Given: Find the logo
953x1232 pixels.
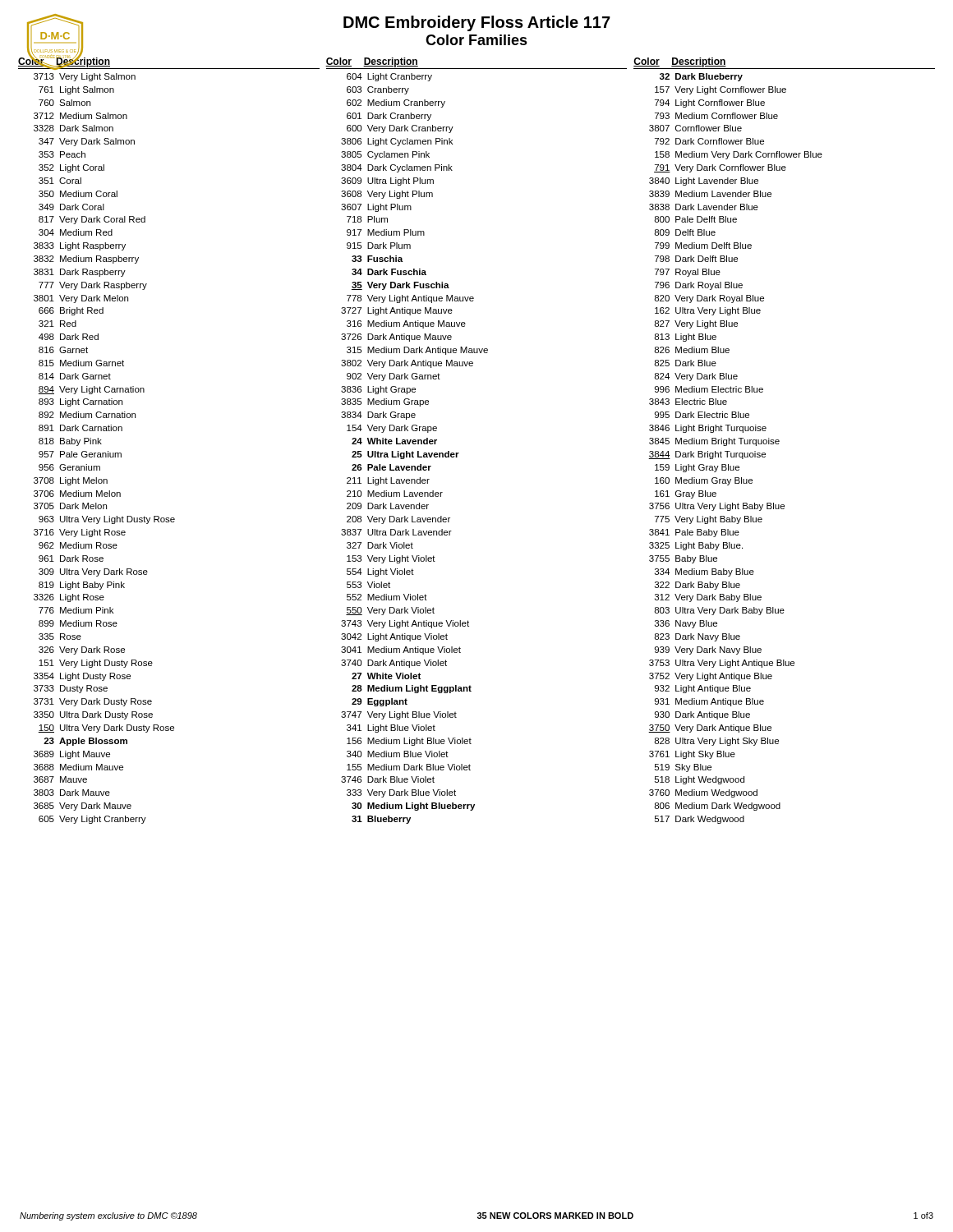Looking at the screenshot, I should pyautogui.click(x=55, y=41).
